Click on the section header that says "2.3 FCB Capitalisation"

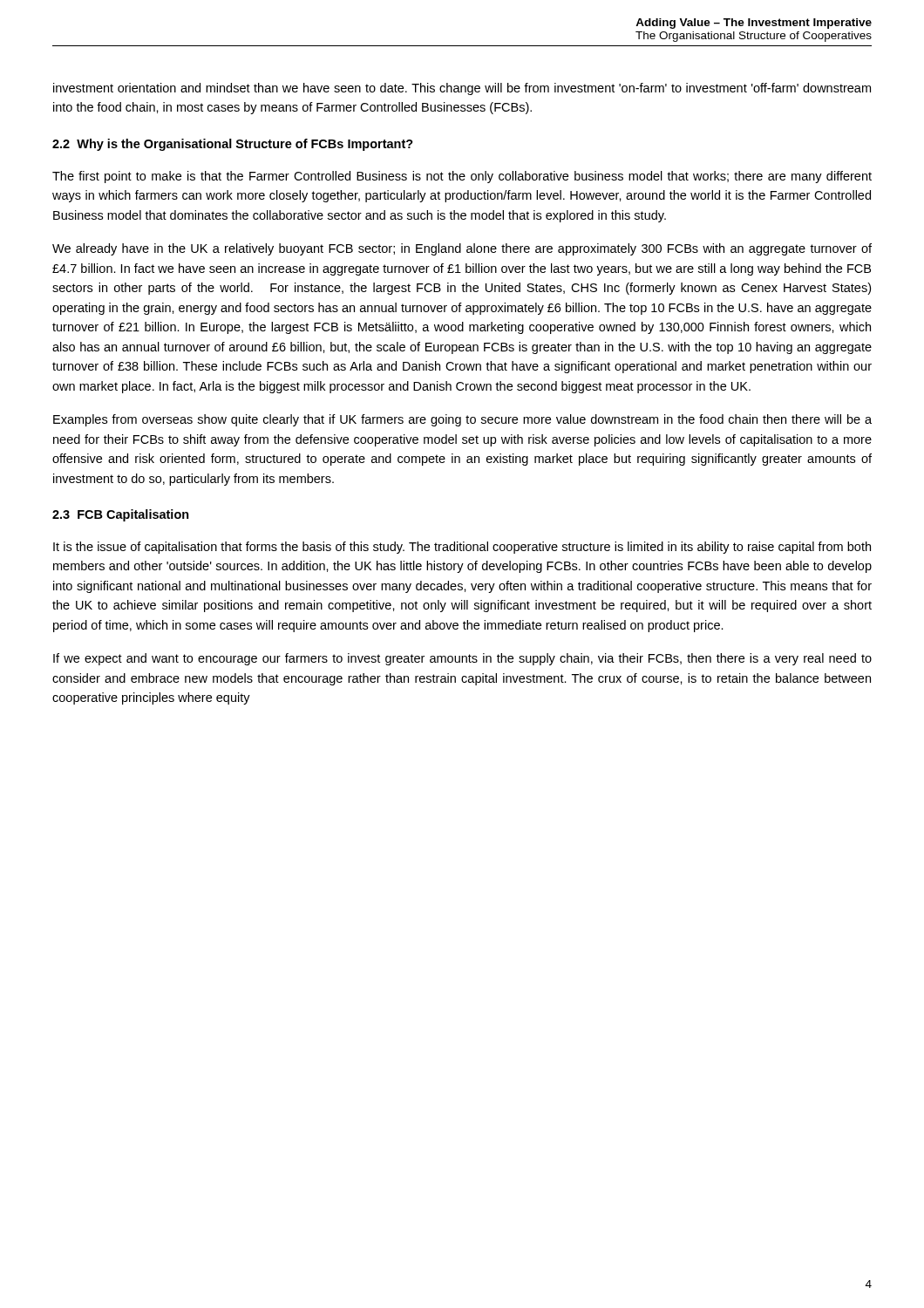tap(121, 514)
